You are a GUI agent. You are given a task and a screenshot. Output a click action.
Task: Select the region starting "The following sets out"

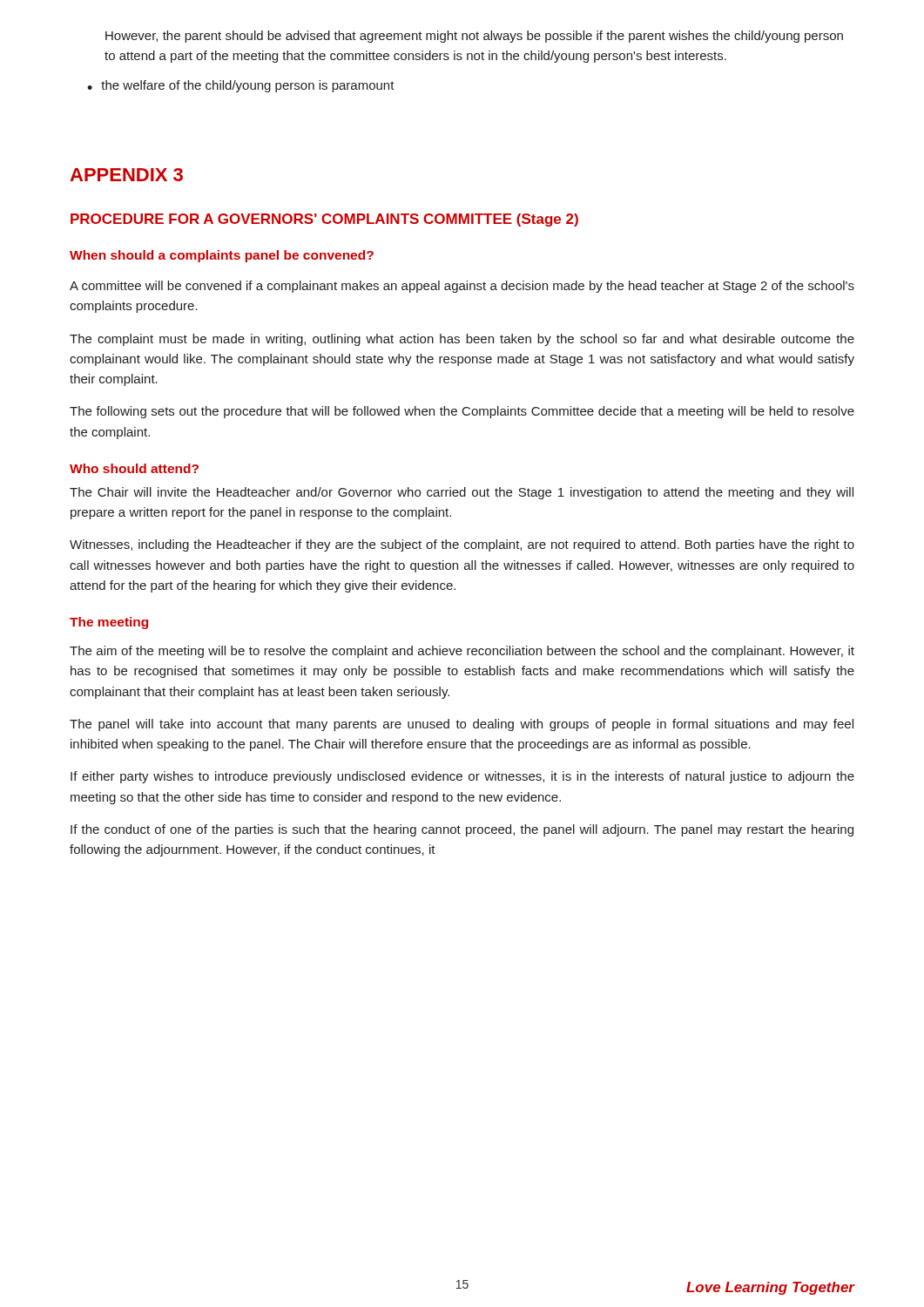tap(462, 421)
